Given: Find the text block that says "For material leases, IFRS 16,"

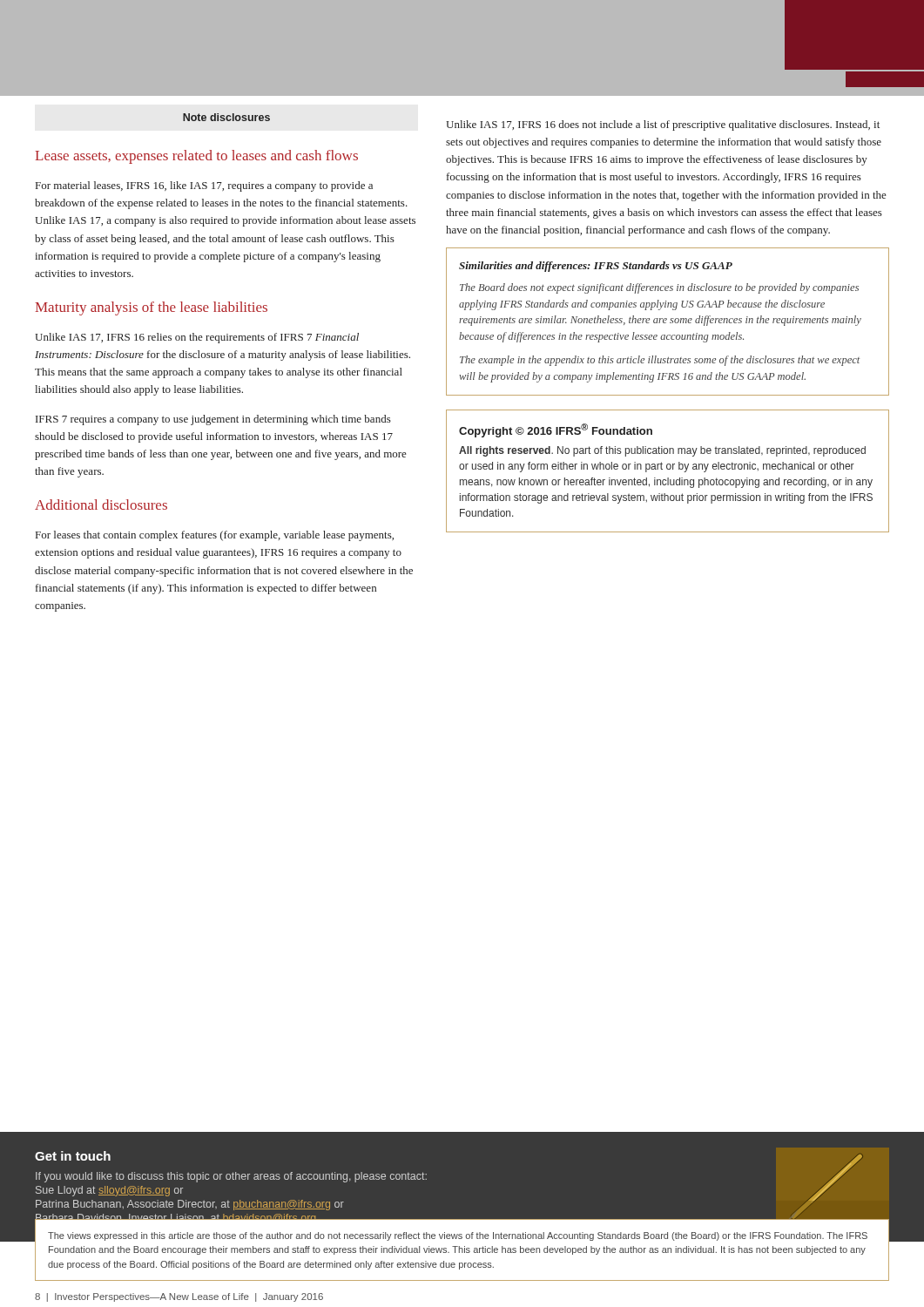Looking at the screenshot, I should (226, 230).
